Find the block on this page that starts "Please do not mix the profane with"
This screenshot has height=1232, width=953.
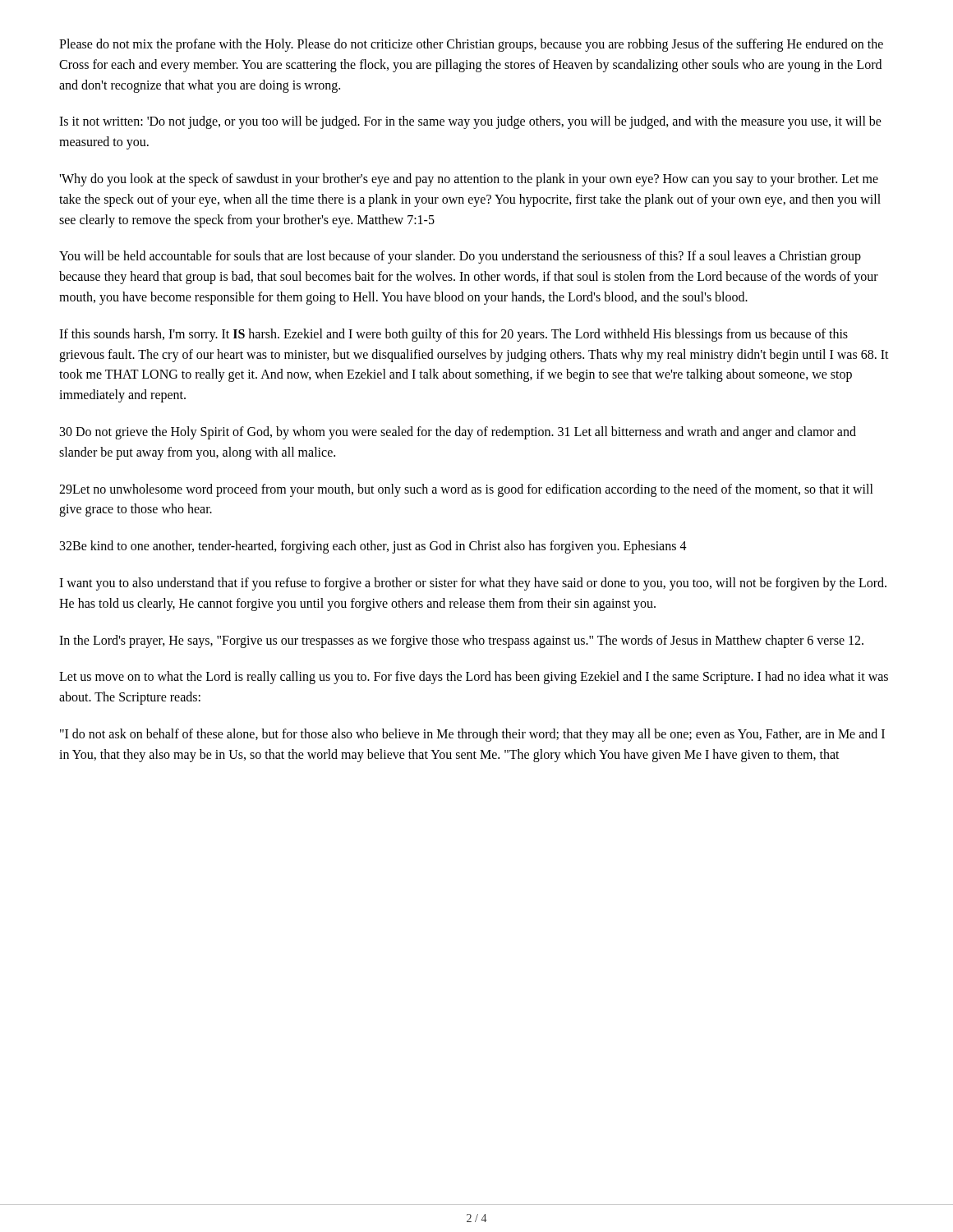[471, 64]
